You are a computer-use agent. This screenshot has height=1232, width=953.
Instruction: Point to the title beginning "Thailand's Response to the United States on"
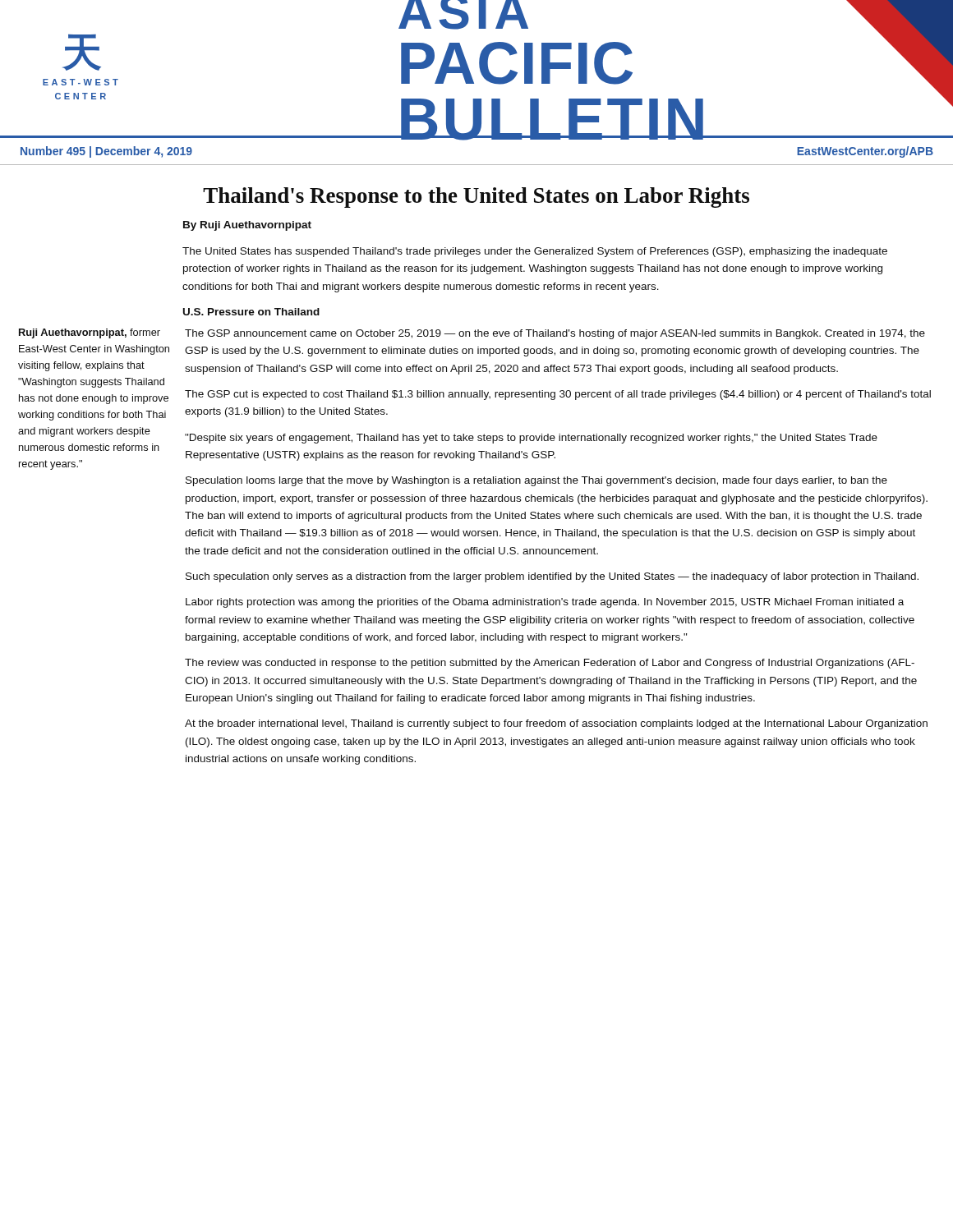[476, 196]
